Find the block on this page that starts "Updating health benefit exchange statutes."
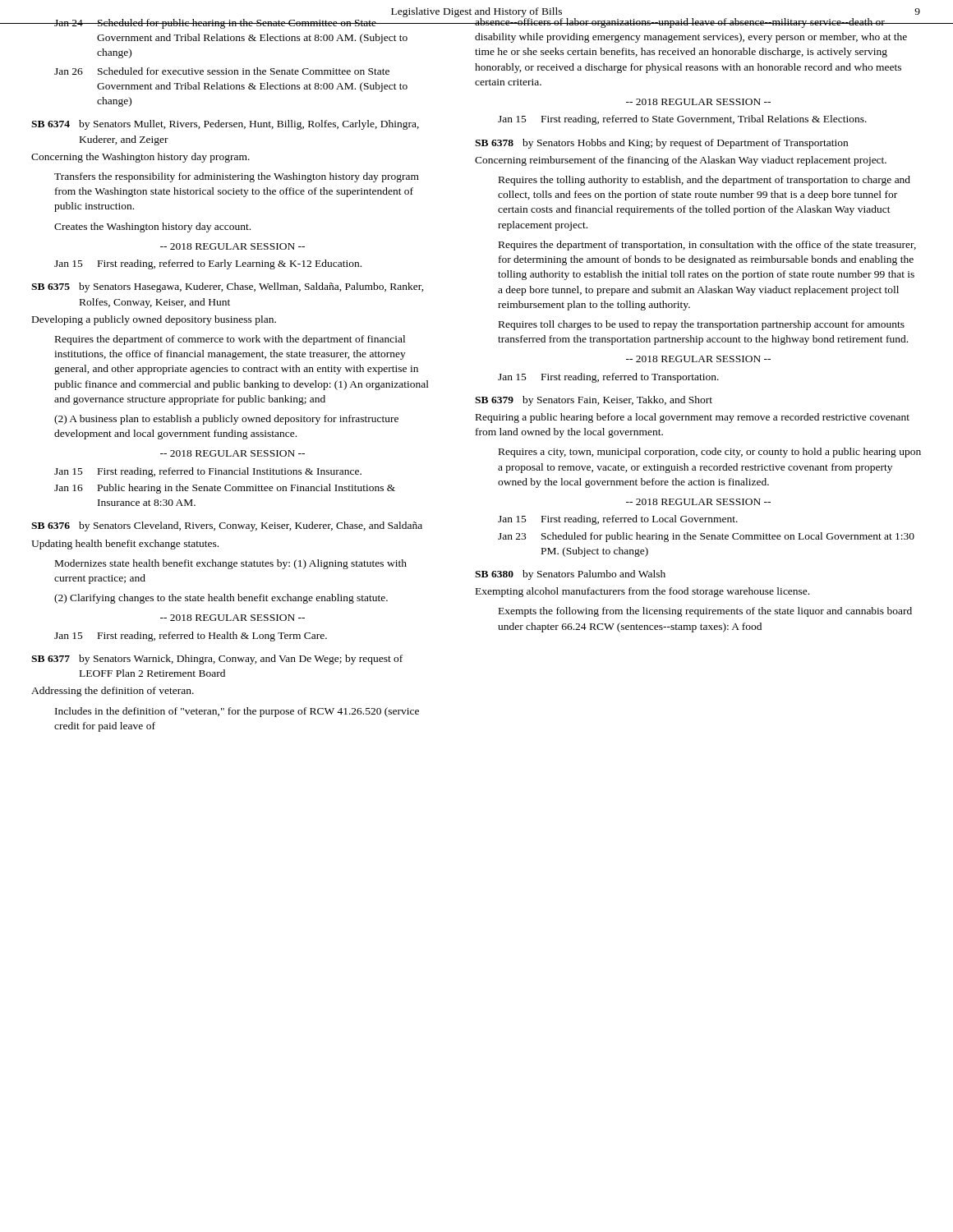The image size is (953, 1232). coord(233,589)
